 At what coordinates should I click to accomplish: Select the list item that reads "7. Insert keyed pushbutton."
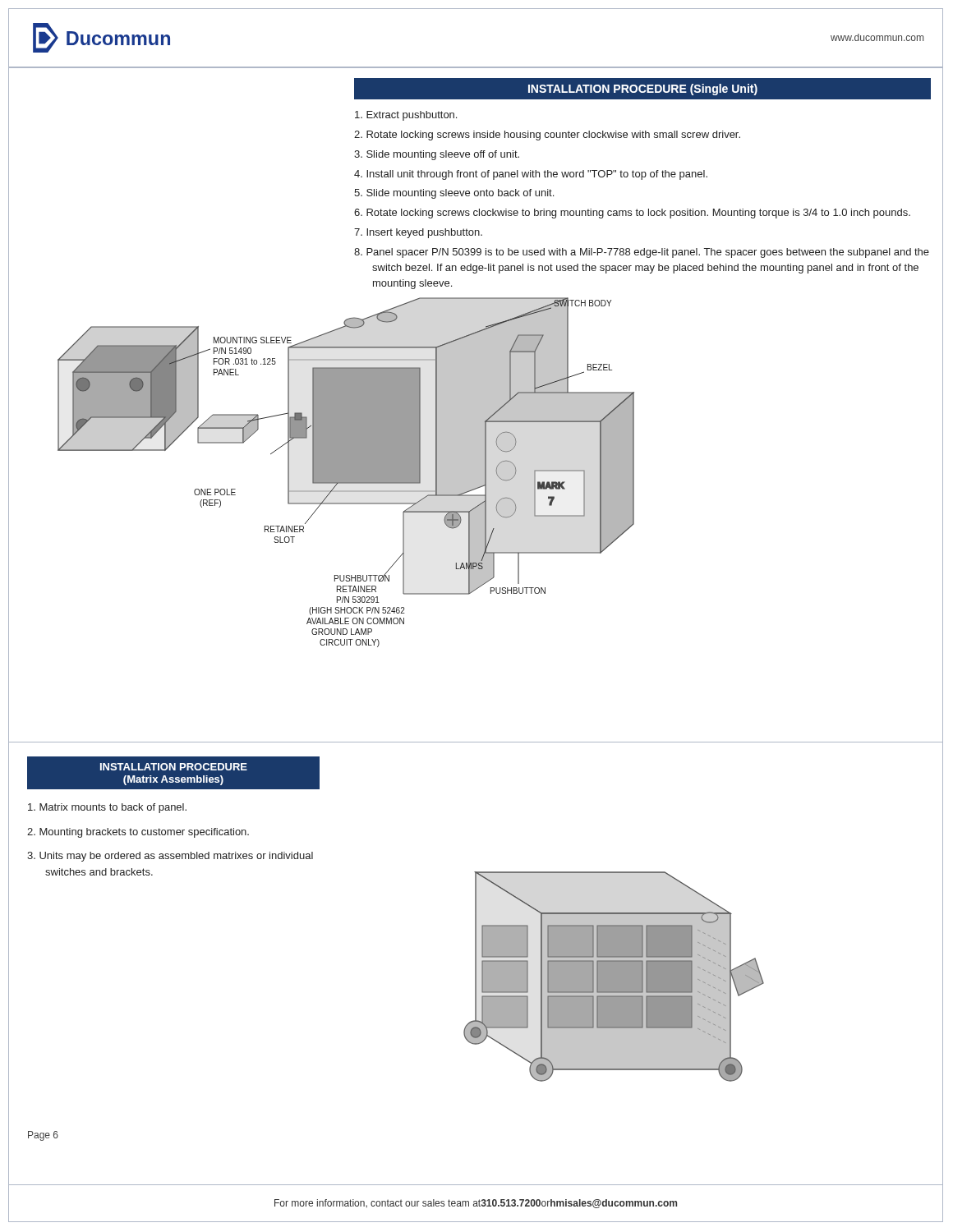419,232
